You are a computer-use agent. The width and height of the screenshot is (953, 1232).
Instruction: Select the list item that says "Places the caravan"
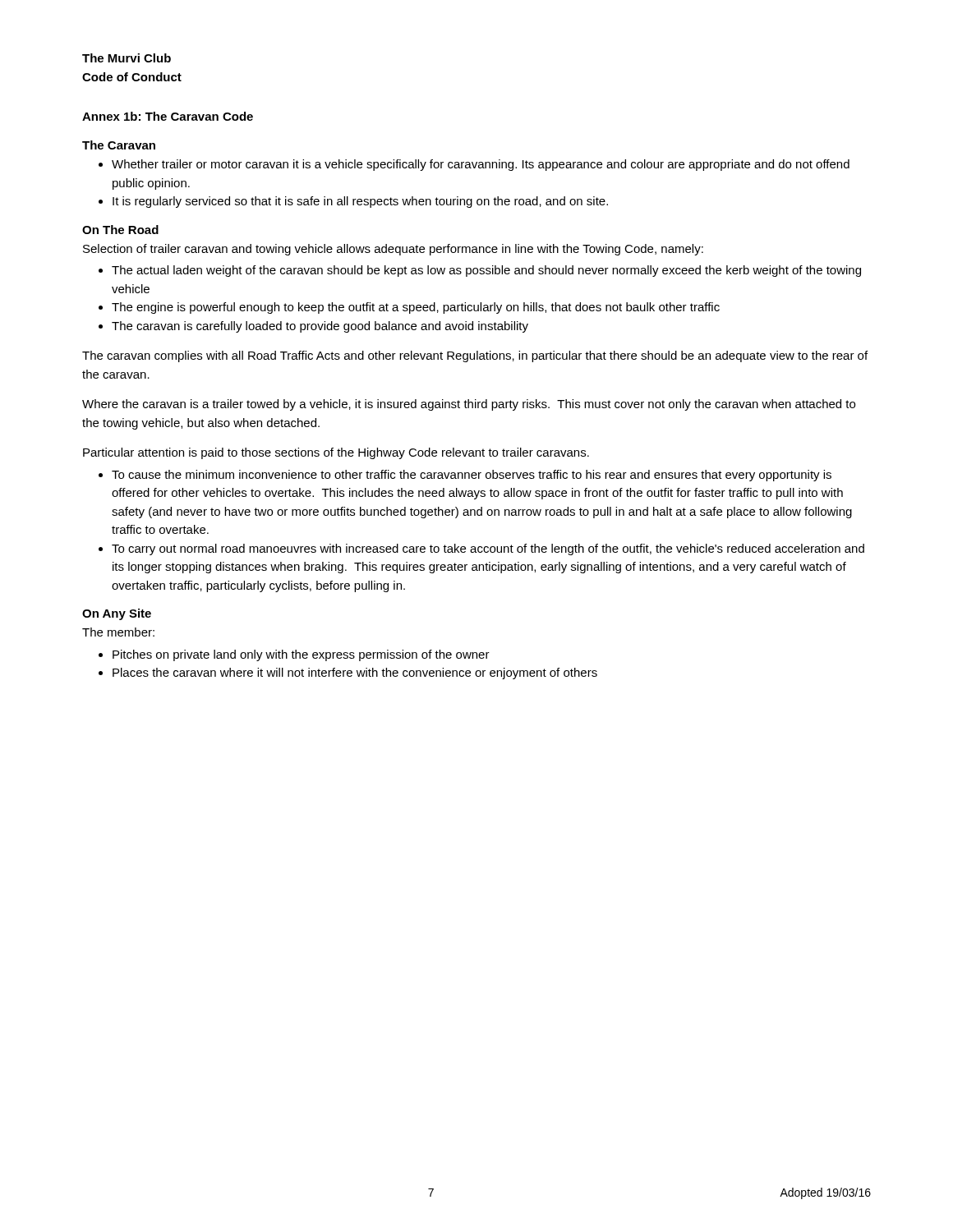(355, 672)
